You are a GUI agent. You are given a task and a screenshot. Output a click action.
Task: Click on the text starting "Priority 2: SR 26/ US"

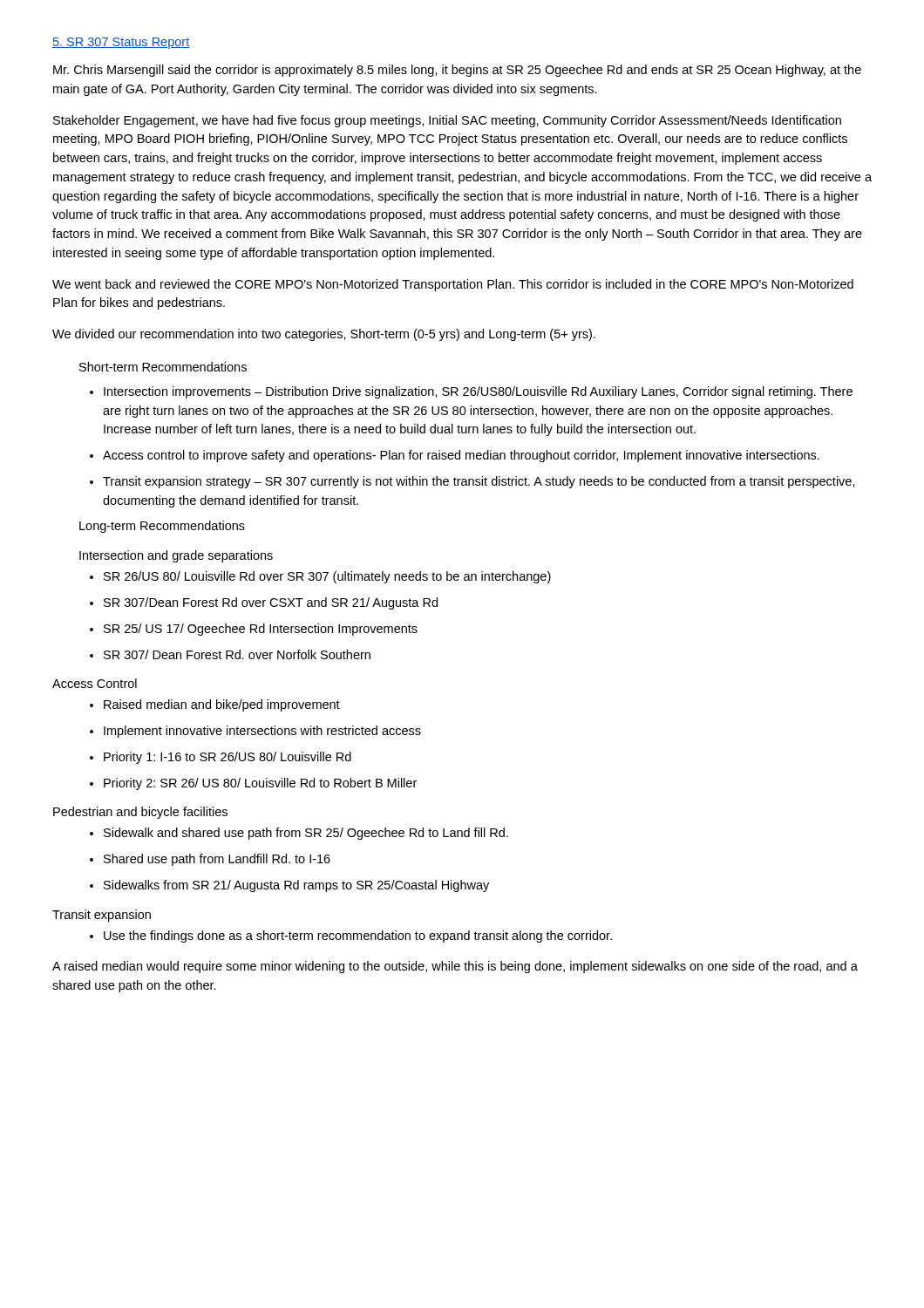point(260,783)
